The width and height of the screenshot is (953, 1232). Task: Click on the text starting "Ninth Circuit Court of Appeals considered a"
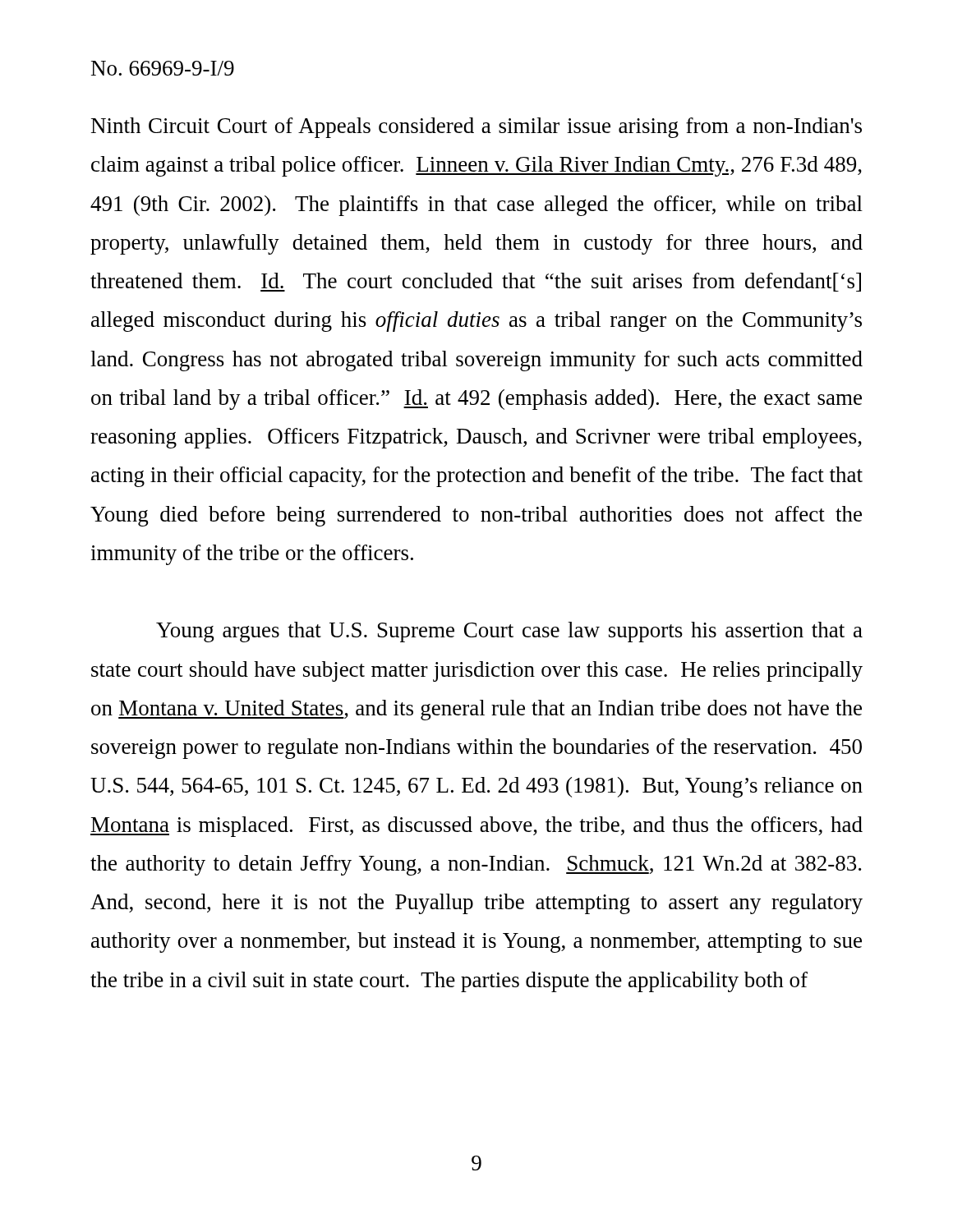click(476, 128)
